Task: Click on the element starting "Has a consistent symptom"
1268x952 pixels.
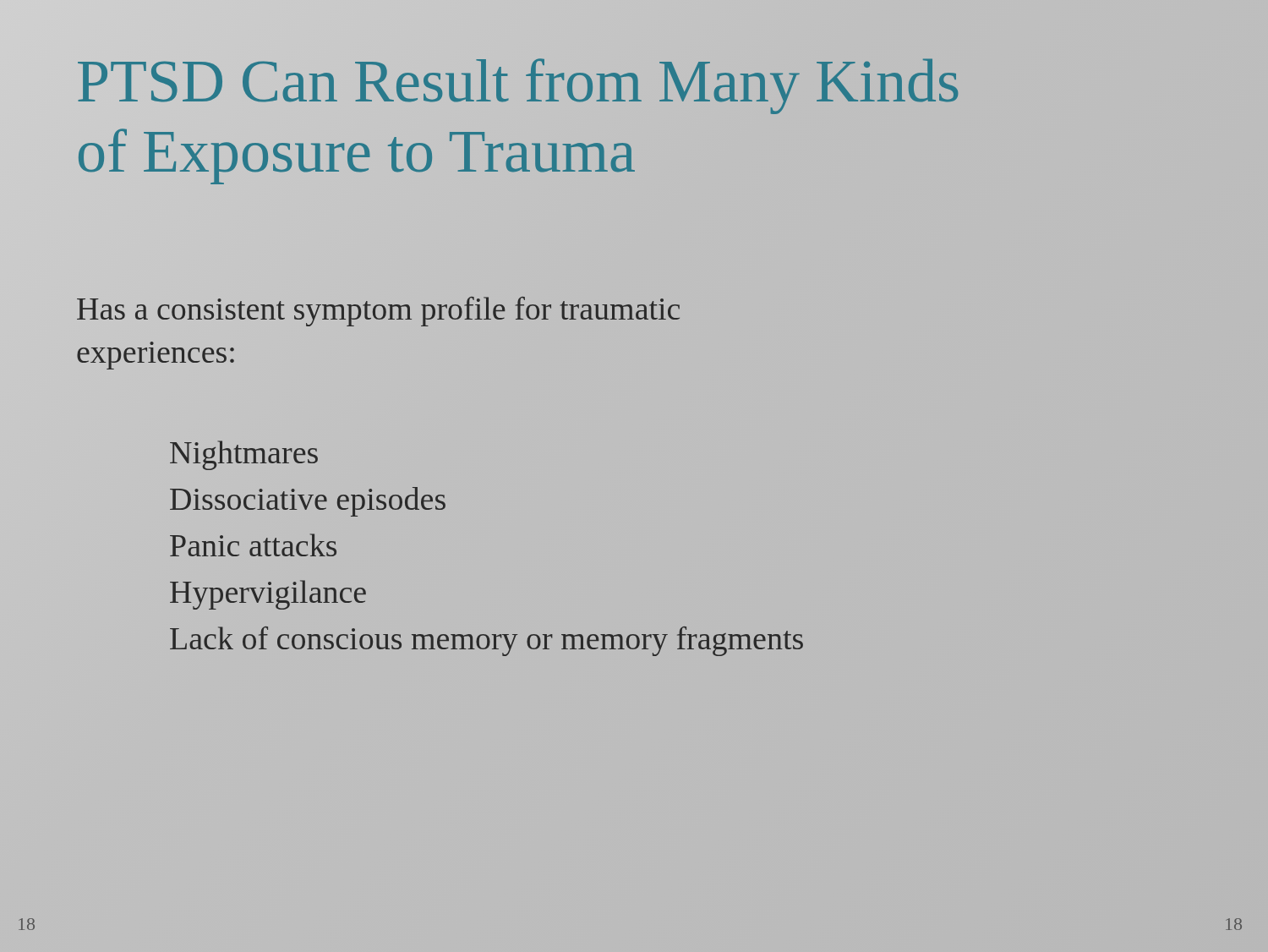Action: [378, 330]
